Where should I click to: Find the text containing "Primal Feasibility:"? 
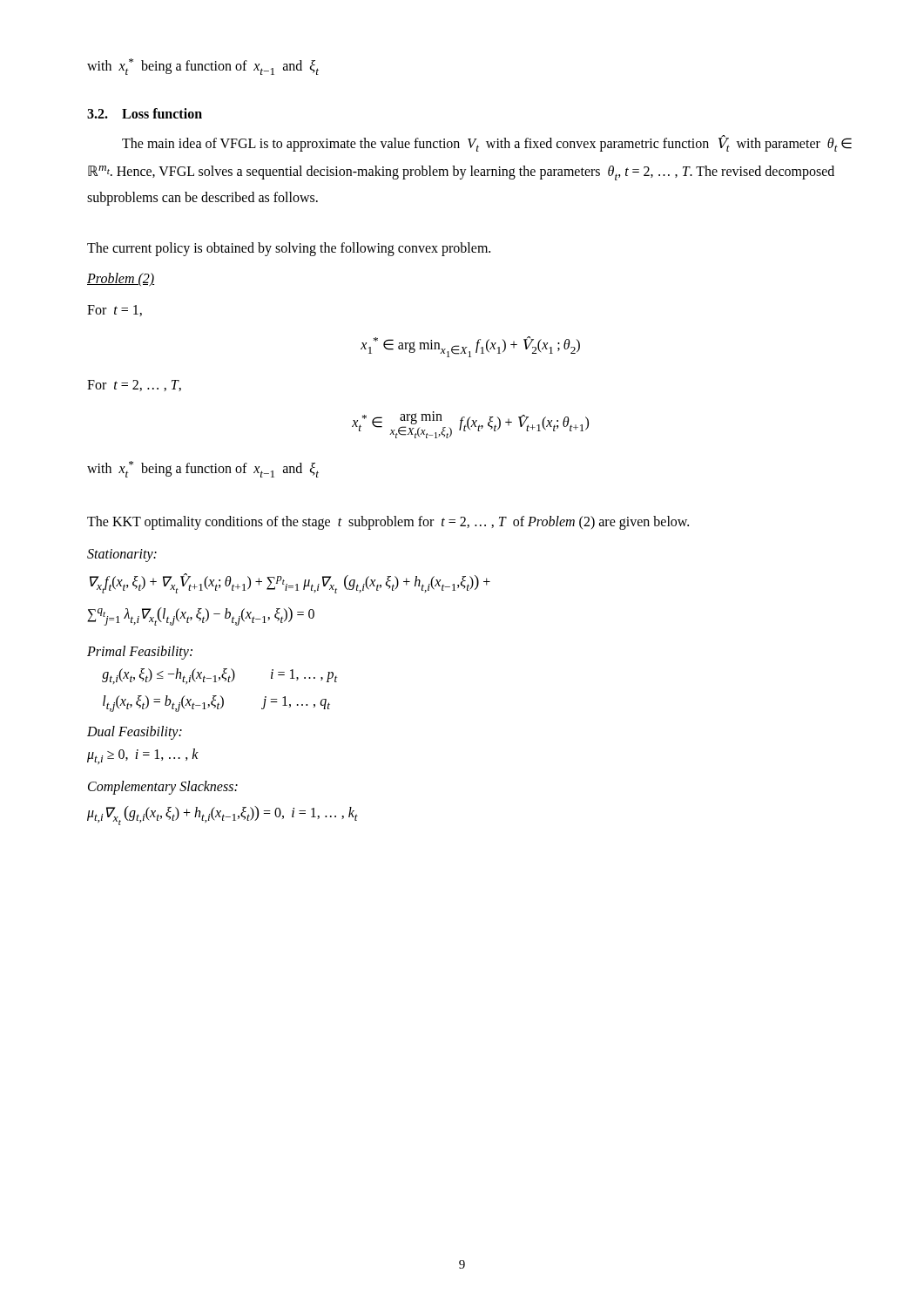[140, 651]
